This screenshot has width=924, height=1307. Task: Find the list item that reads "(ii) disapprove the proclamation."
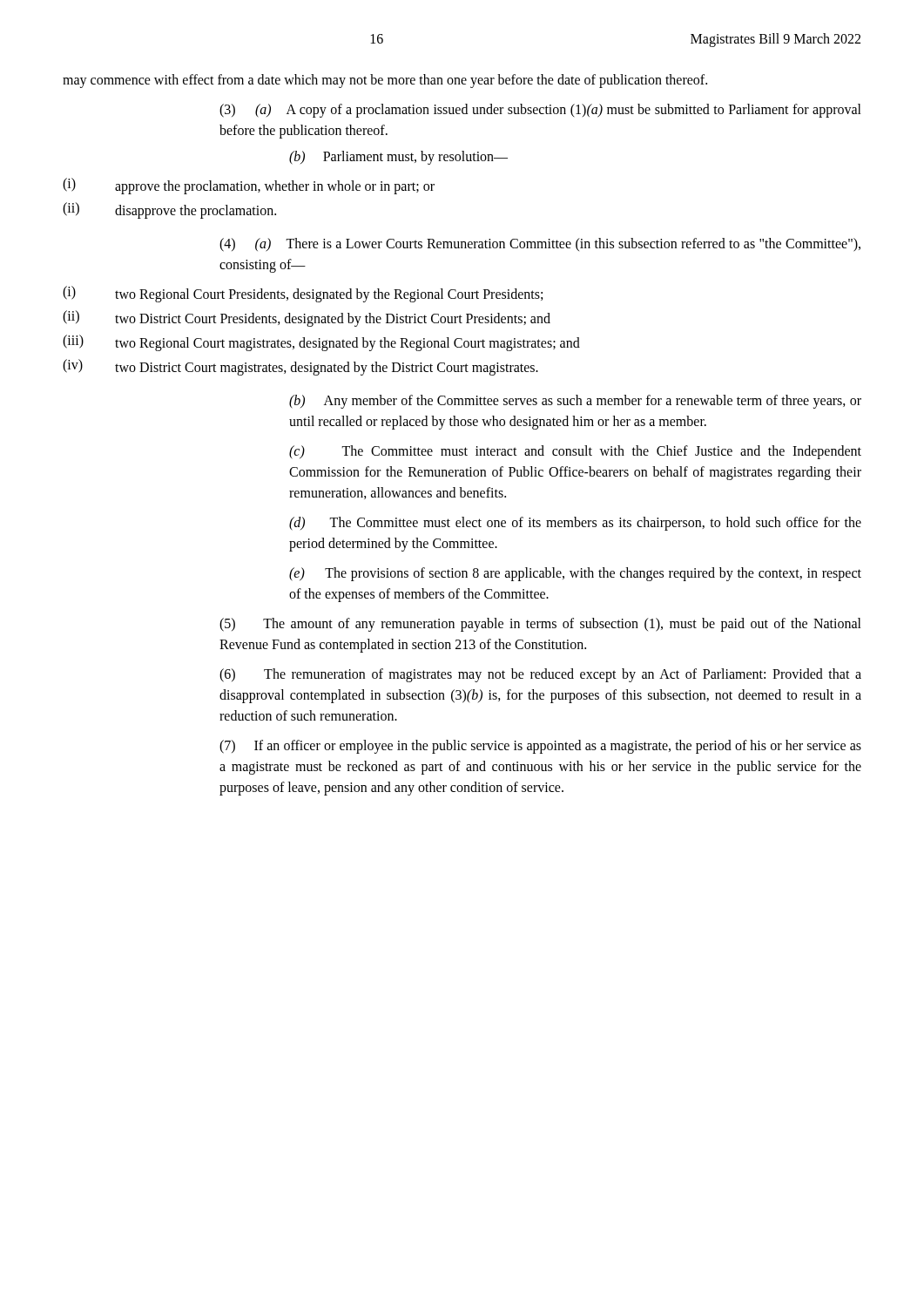169,210
